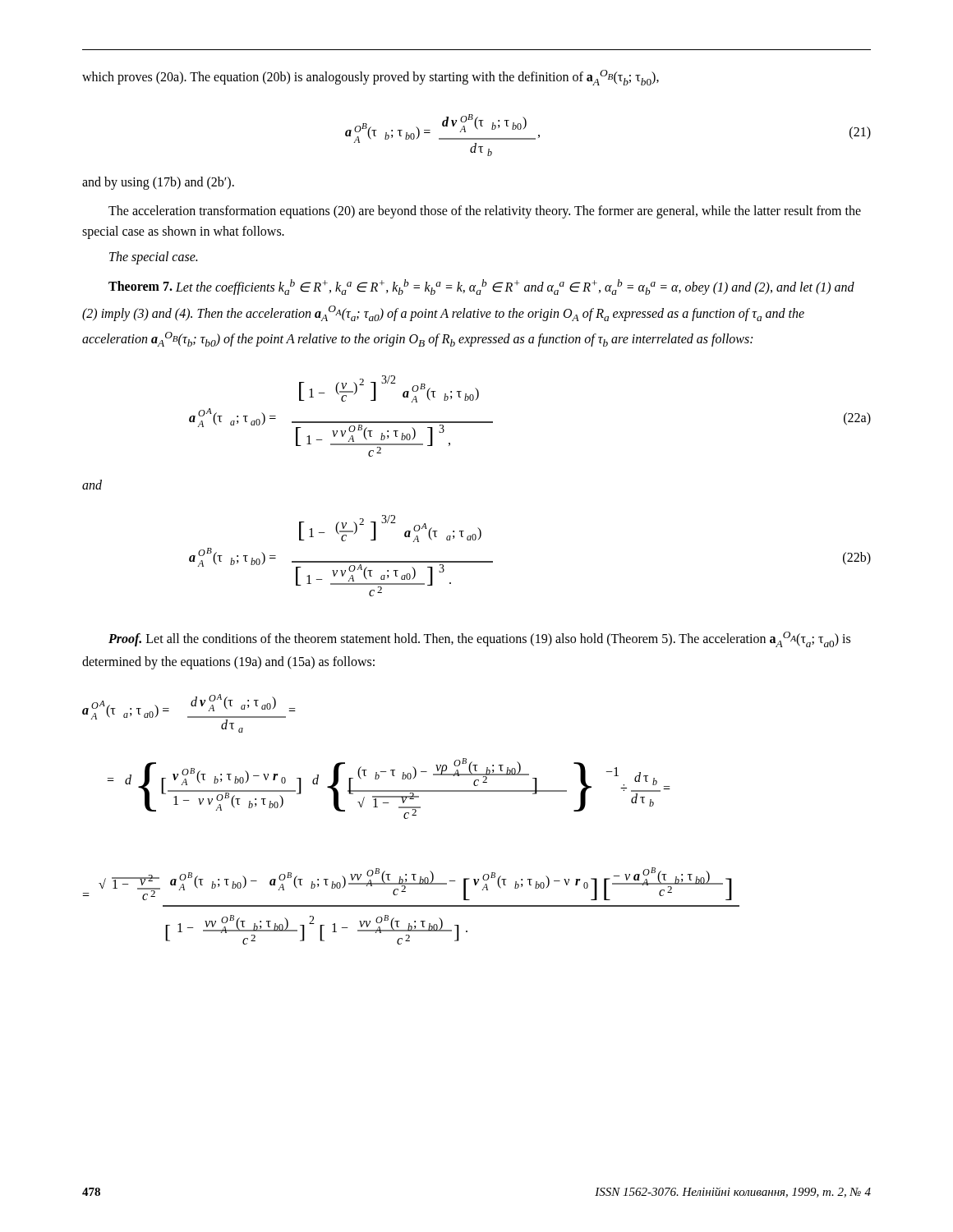The image size is (953, 1232).
Task: Click on the text that reads "The special case."
Action: [154, 256]
